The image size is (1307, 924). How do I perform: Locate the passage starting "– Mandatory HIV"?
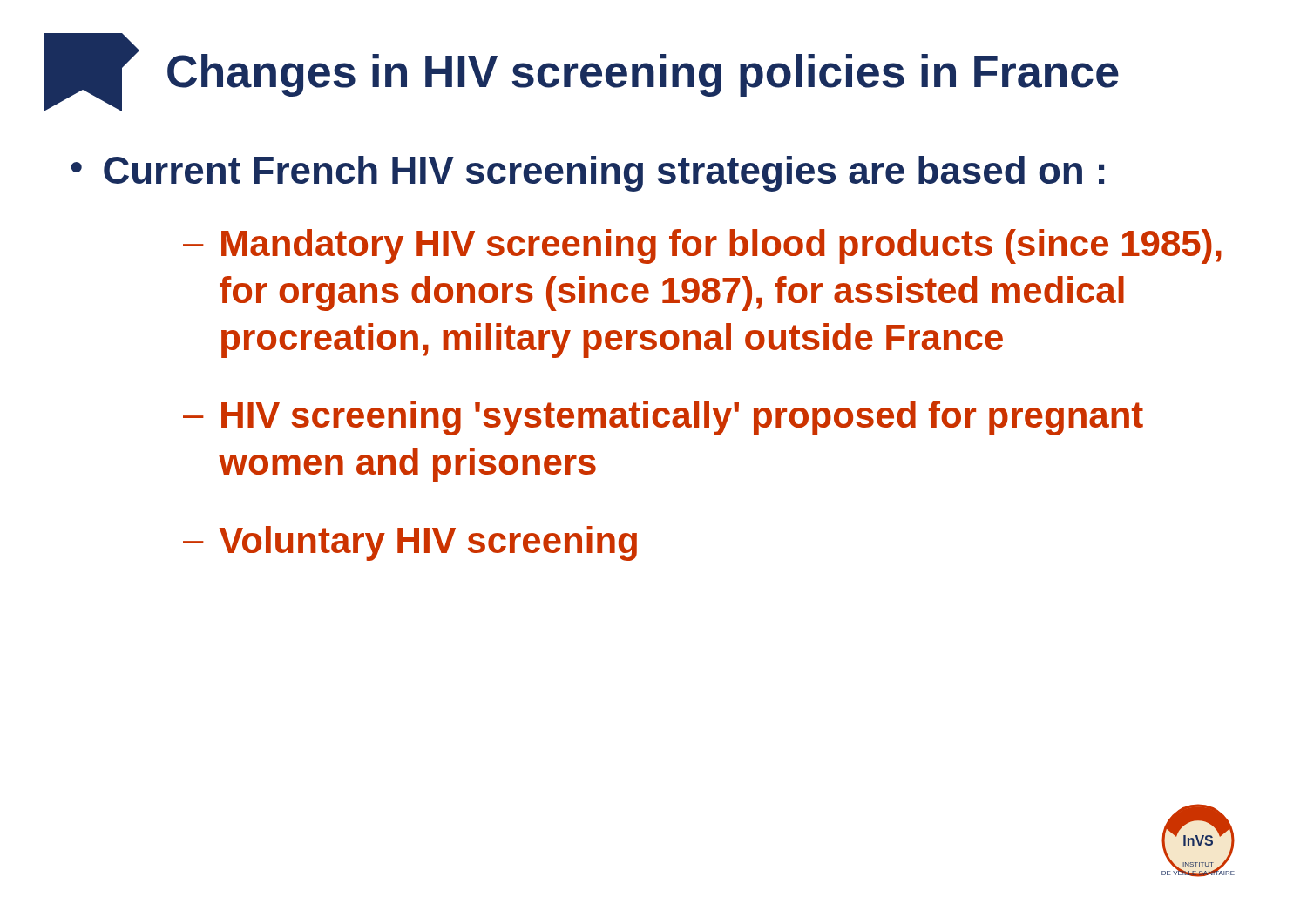point(710,291)
